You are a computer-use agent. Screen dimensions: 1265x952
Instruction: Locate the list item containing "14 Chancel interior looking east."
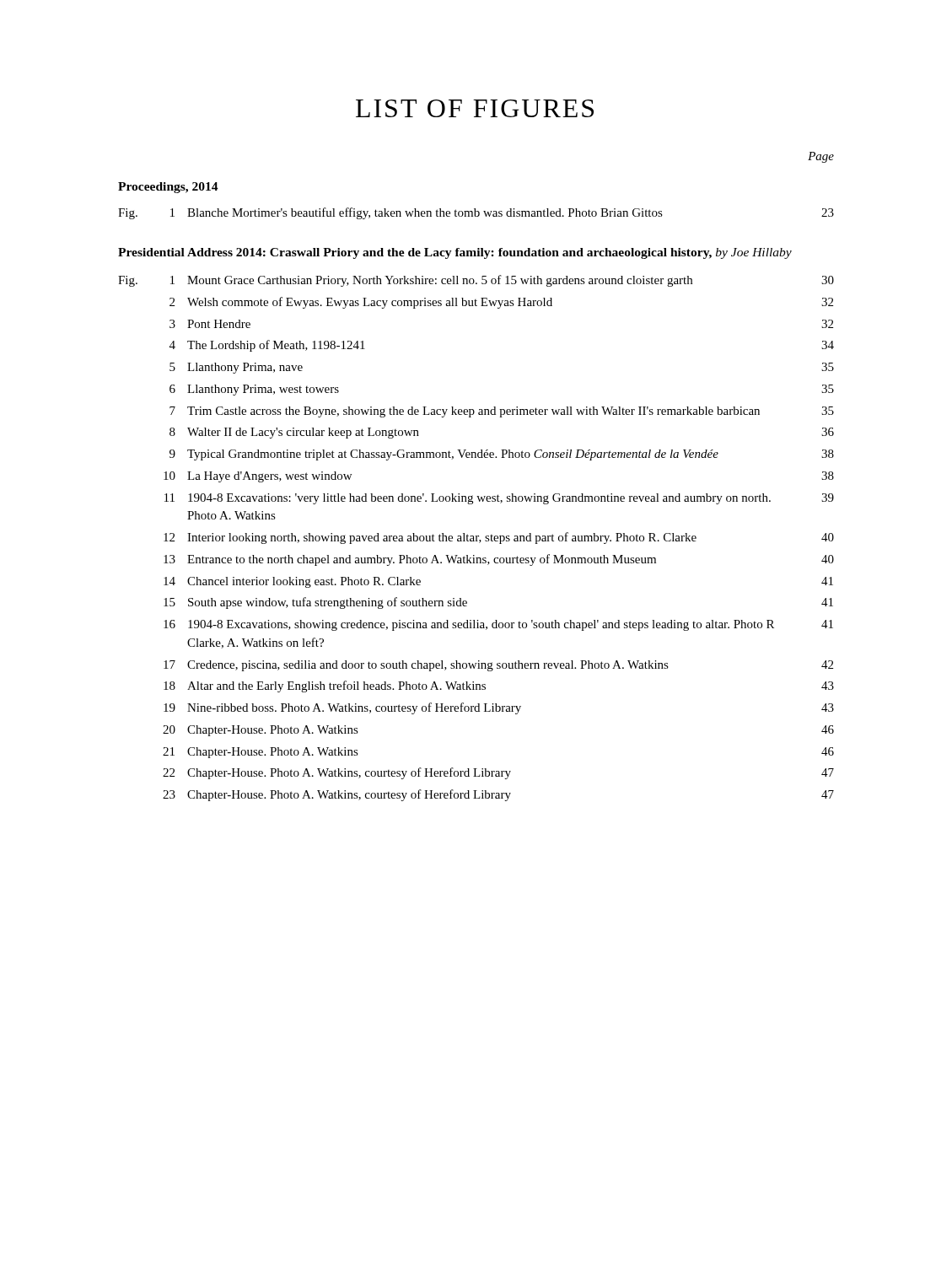point(300,582)
